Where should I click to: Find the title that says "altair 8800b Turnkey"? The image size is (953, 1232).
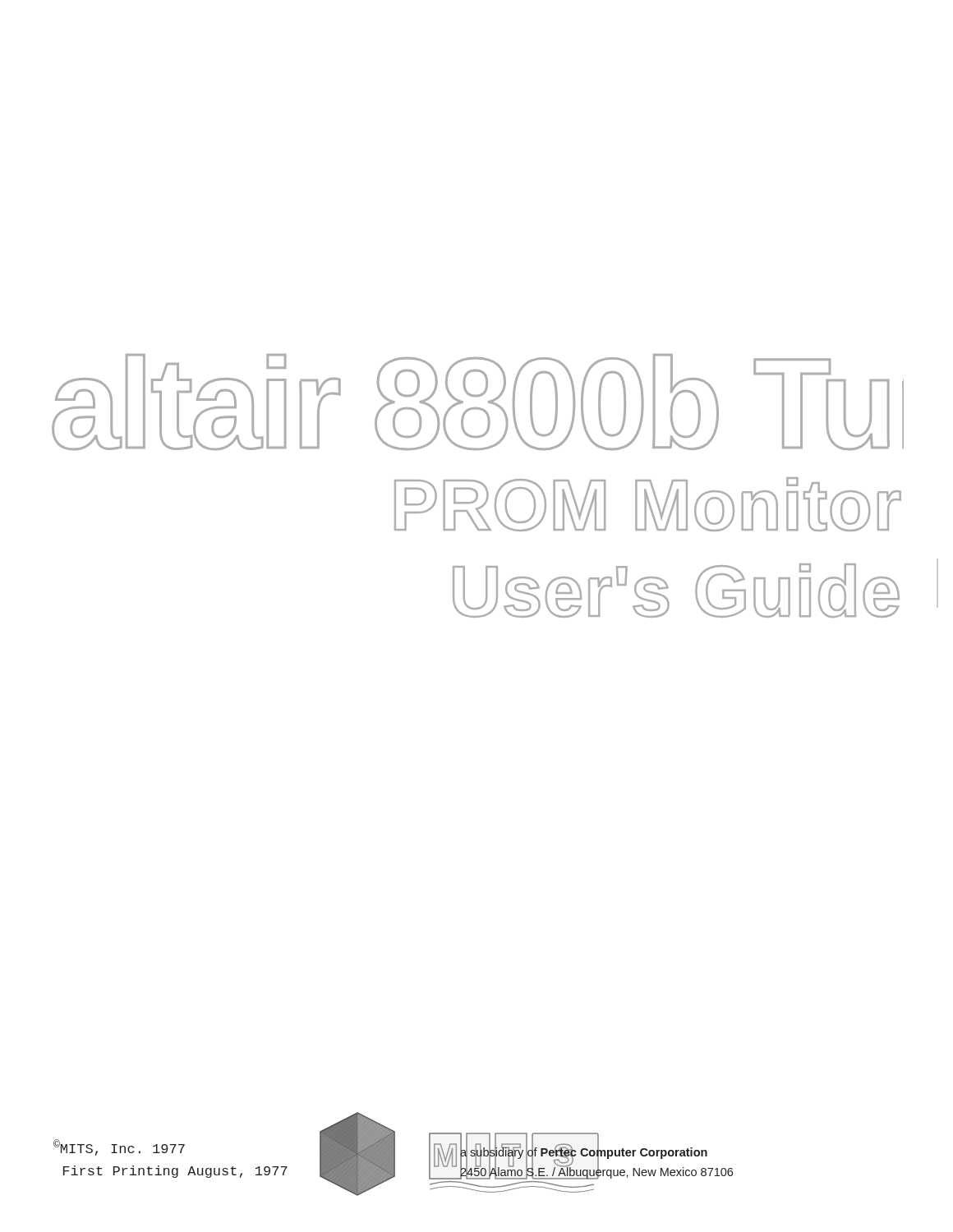(476, 497)
